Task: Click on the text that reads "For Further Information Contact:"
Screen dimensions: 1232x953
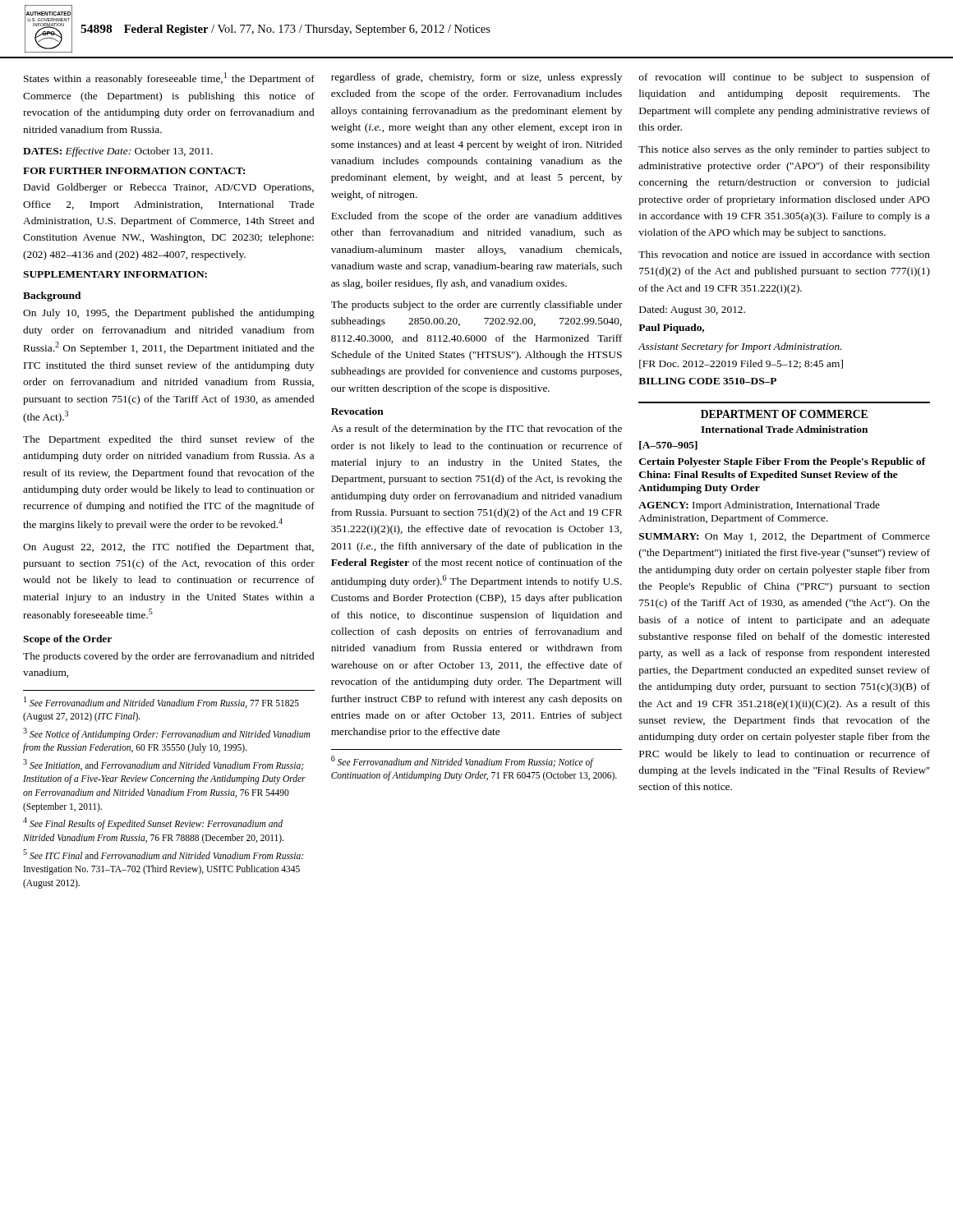Action: (x=134, y=171)
